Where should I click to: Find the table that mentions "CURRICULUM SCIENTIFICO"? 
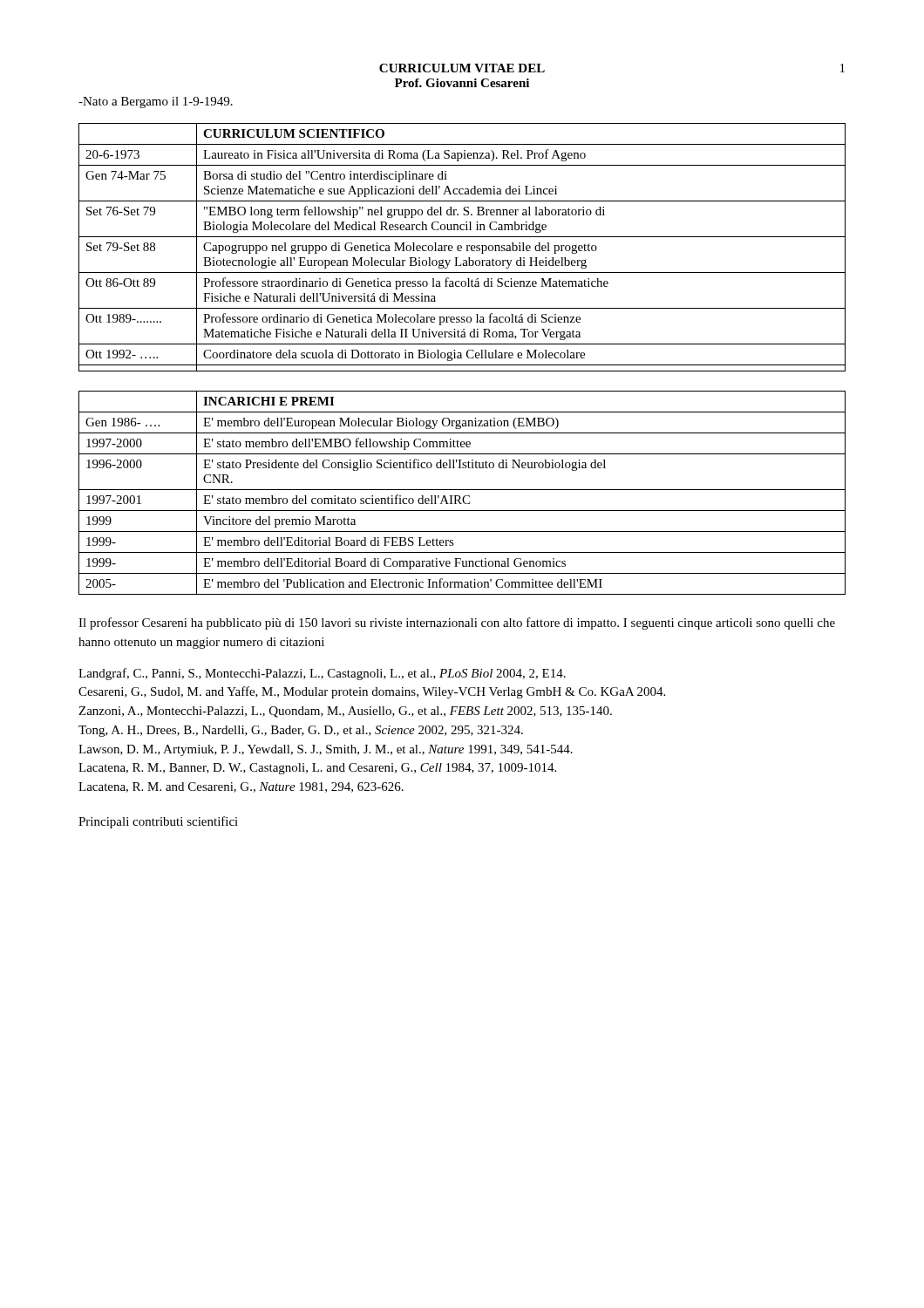(x=462, y=247)
